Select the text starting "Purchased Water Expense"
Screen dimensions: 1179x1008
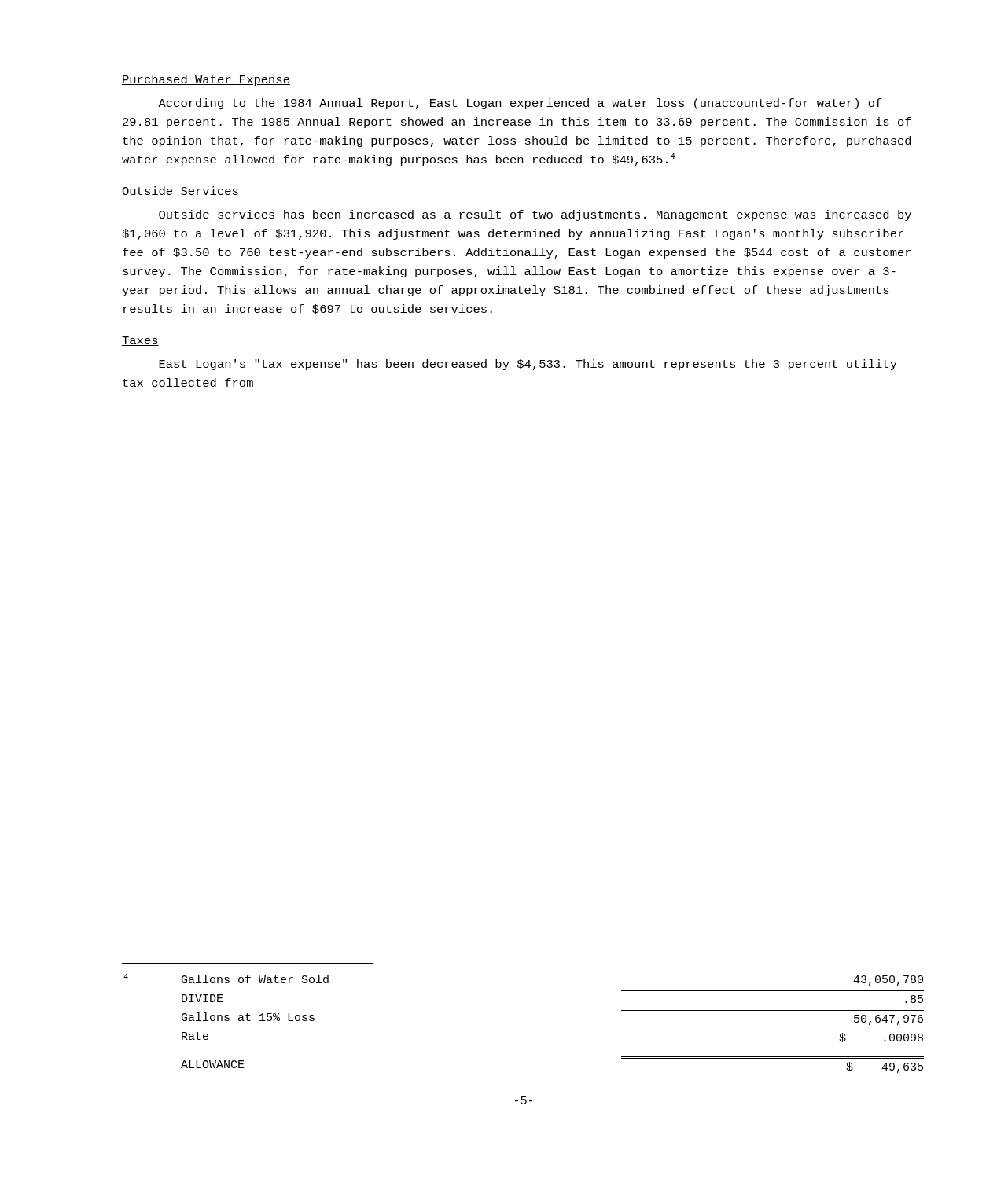(x=206, y=80)
